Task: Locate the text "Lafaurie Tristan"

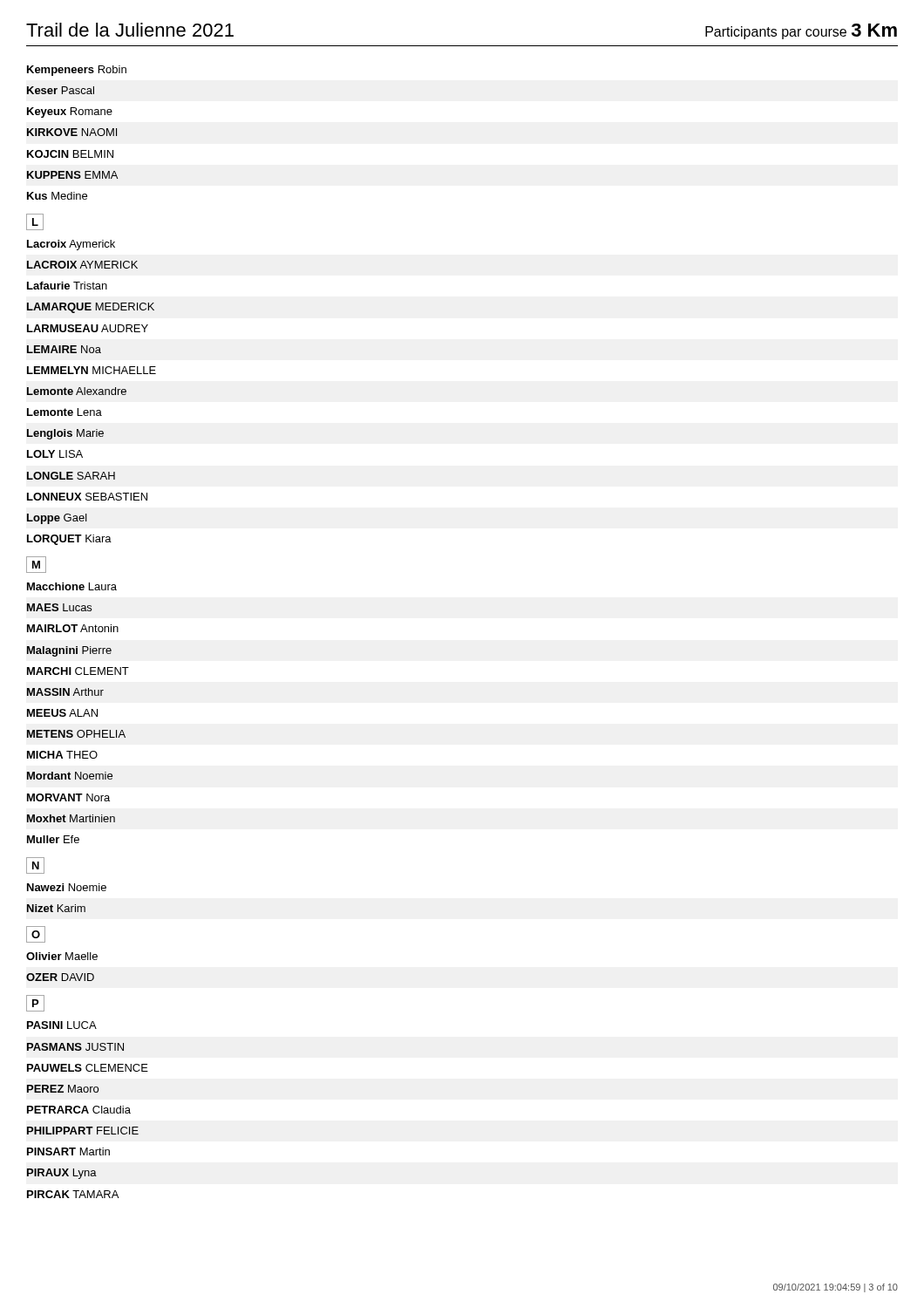Action: click(x=67, y=286)
